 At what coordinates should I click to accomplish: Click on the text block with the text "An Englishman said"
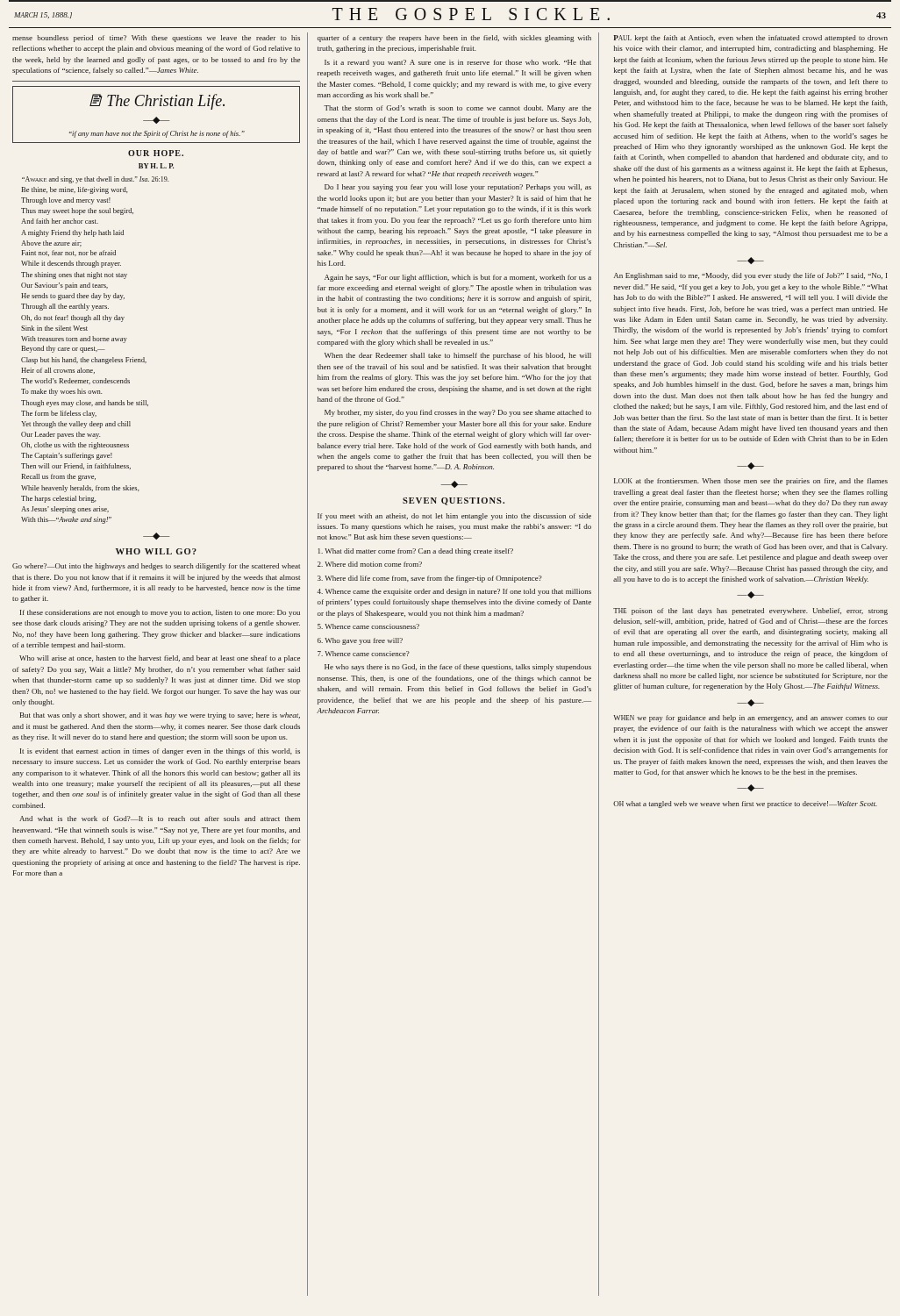point(751,363)
